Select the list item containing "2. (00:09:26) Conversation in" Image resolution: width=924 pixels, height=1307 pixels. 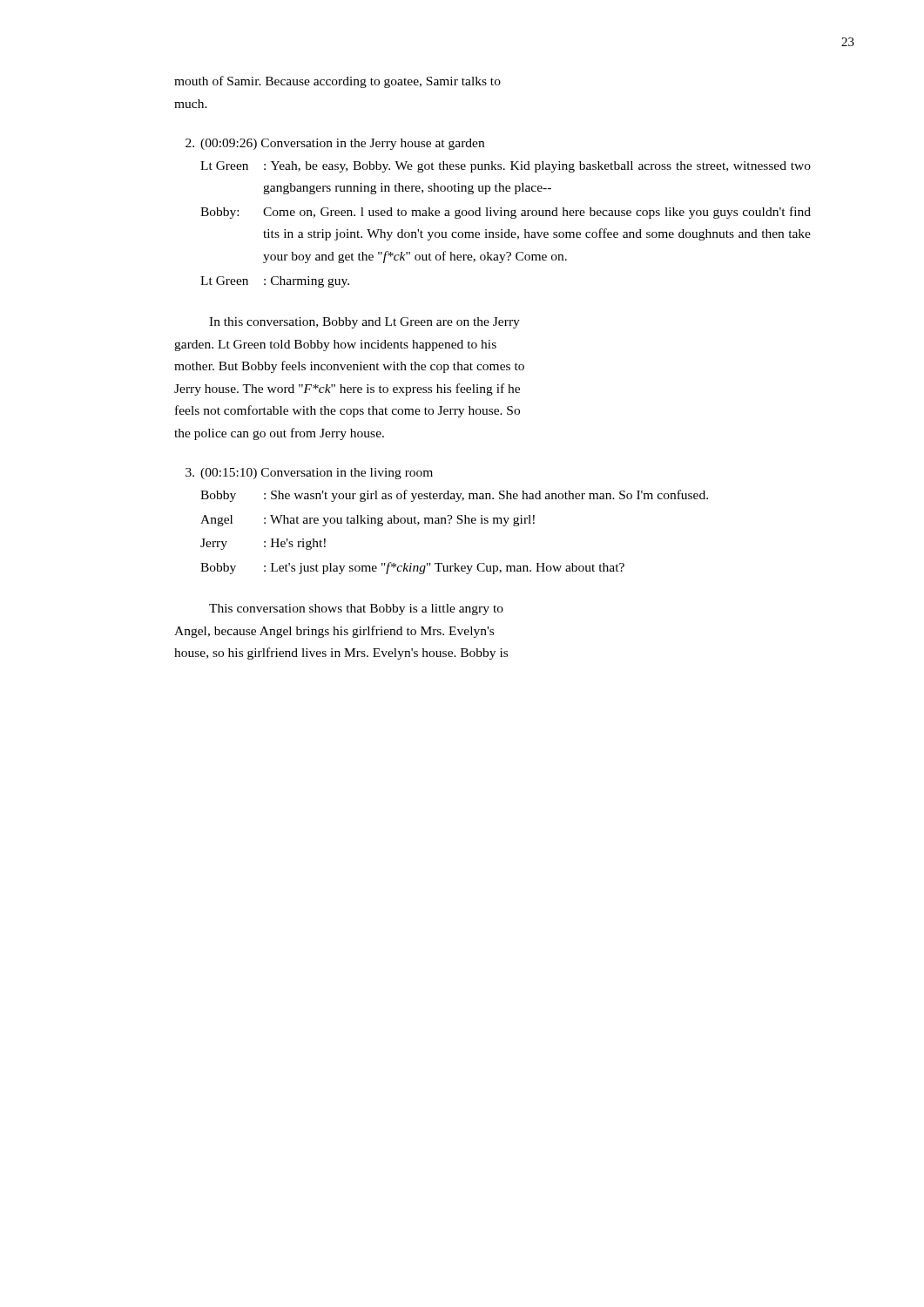[x=492, y=211]
